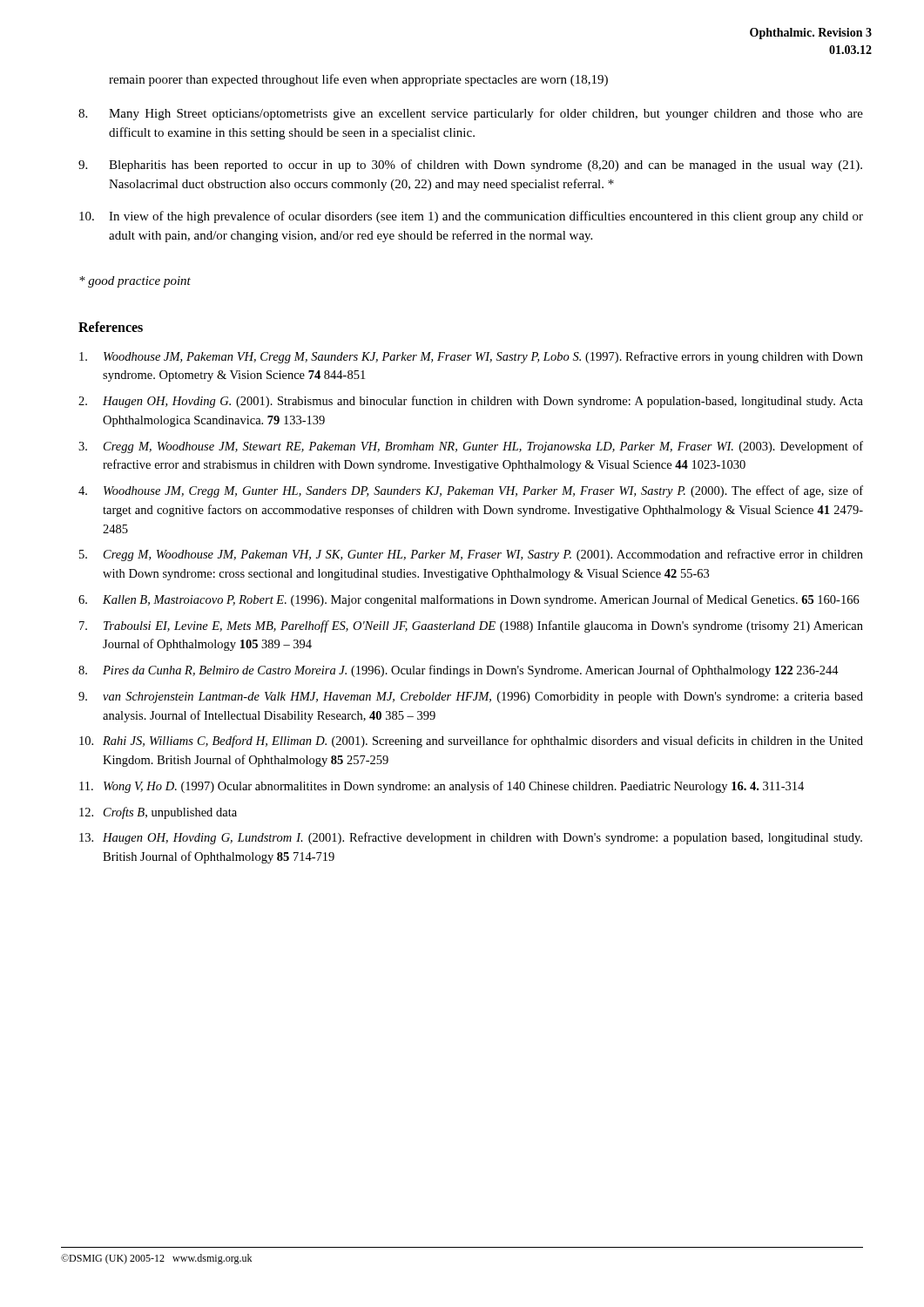This screenshot has width=924, height=1307.
Task: Select the list item that reads "Woodhouse JM, Pakeman"
Action: pos(471,366)
